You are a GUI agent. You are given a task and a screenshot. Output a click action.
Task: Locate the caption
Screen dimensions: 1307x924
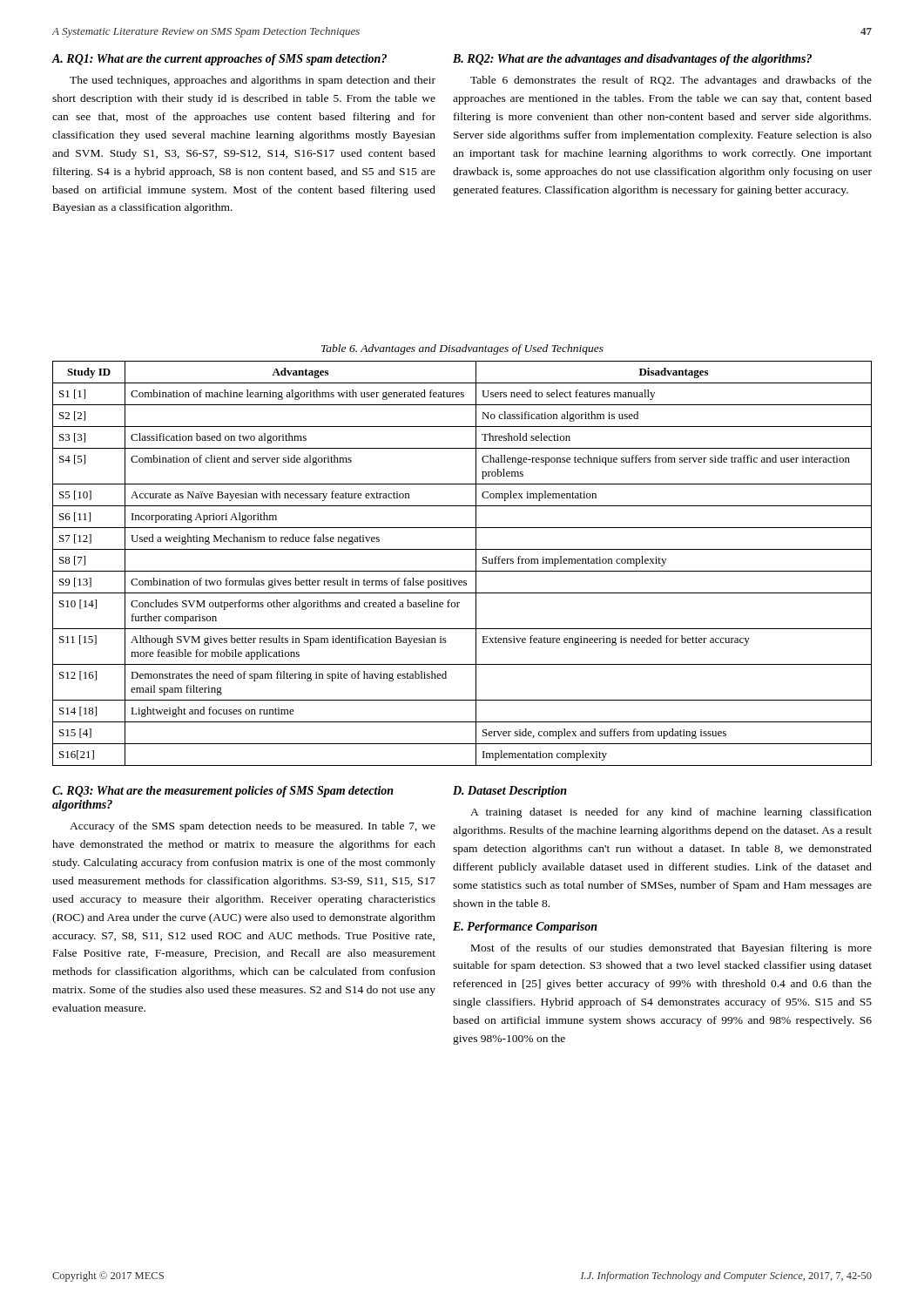[462, 348]
